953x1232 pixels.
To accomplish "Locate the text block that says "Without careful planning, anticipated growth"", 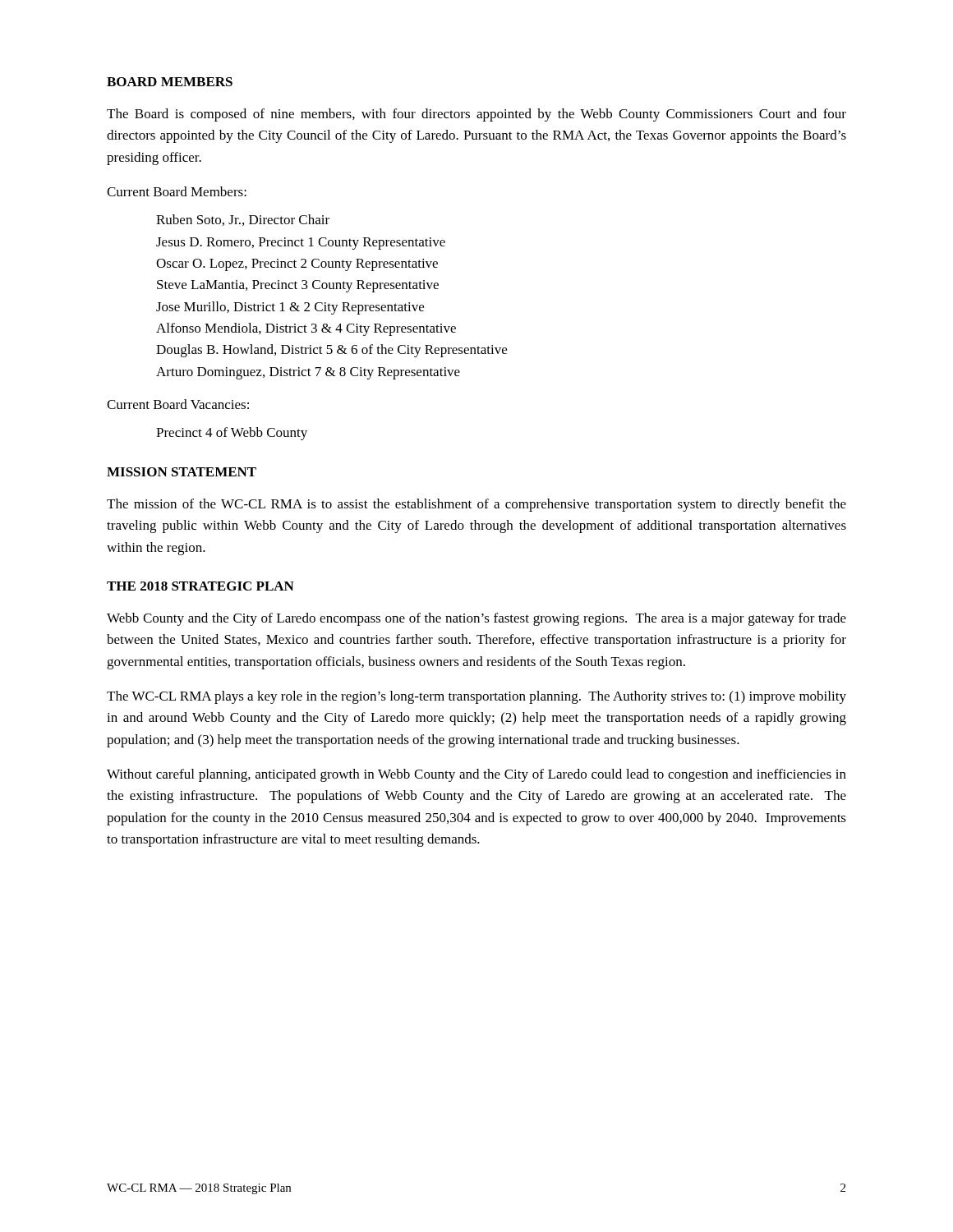I will (x=476, y=806).
